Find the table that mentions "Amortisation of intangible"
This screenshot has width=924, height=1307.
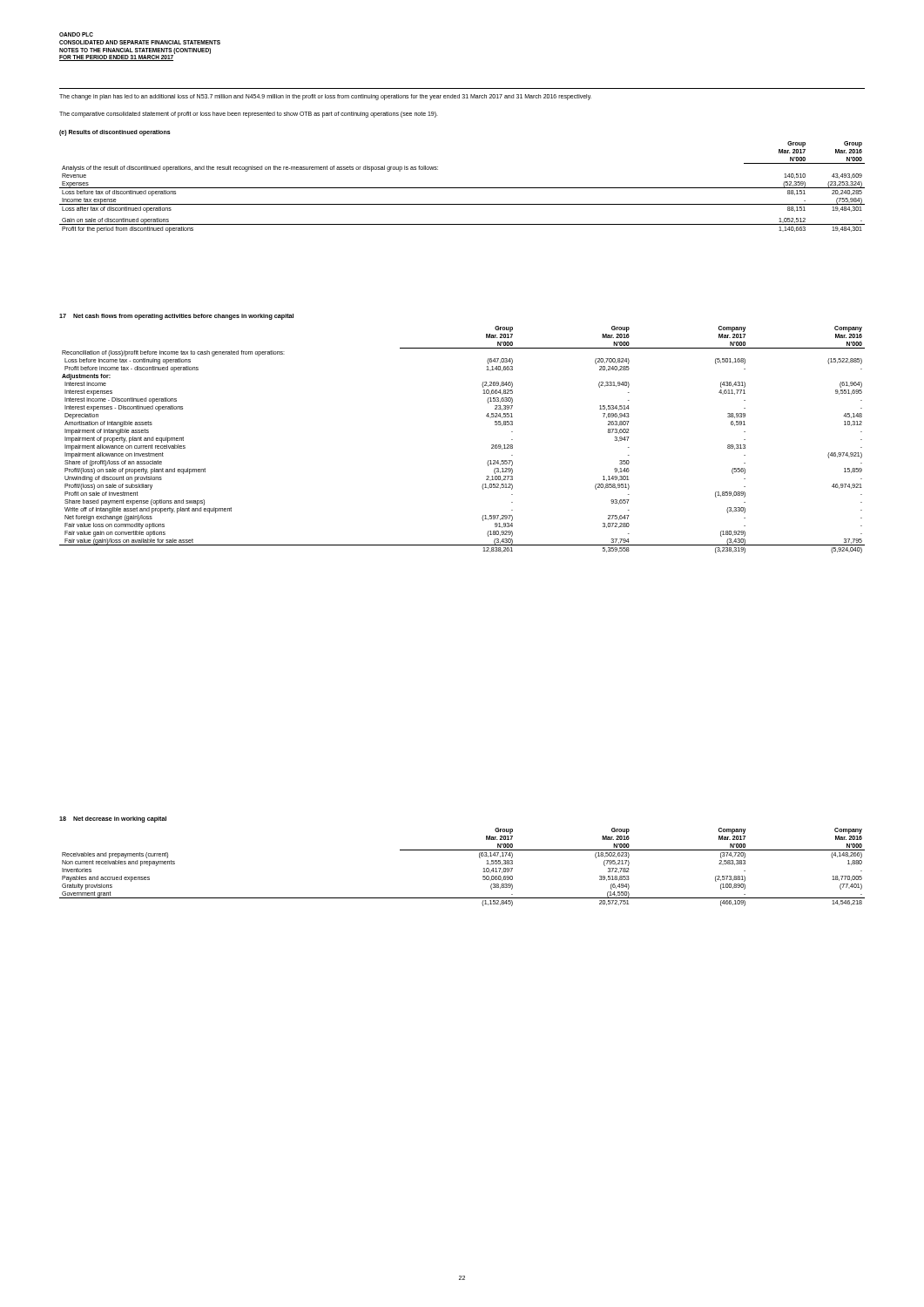(462, 438)
